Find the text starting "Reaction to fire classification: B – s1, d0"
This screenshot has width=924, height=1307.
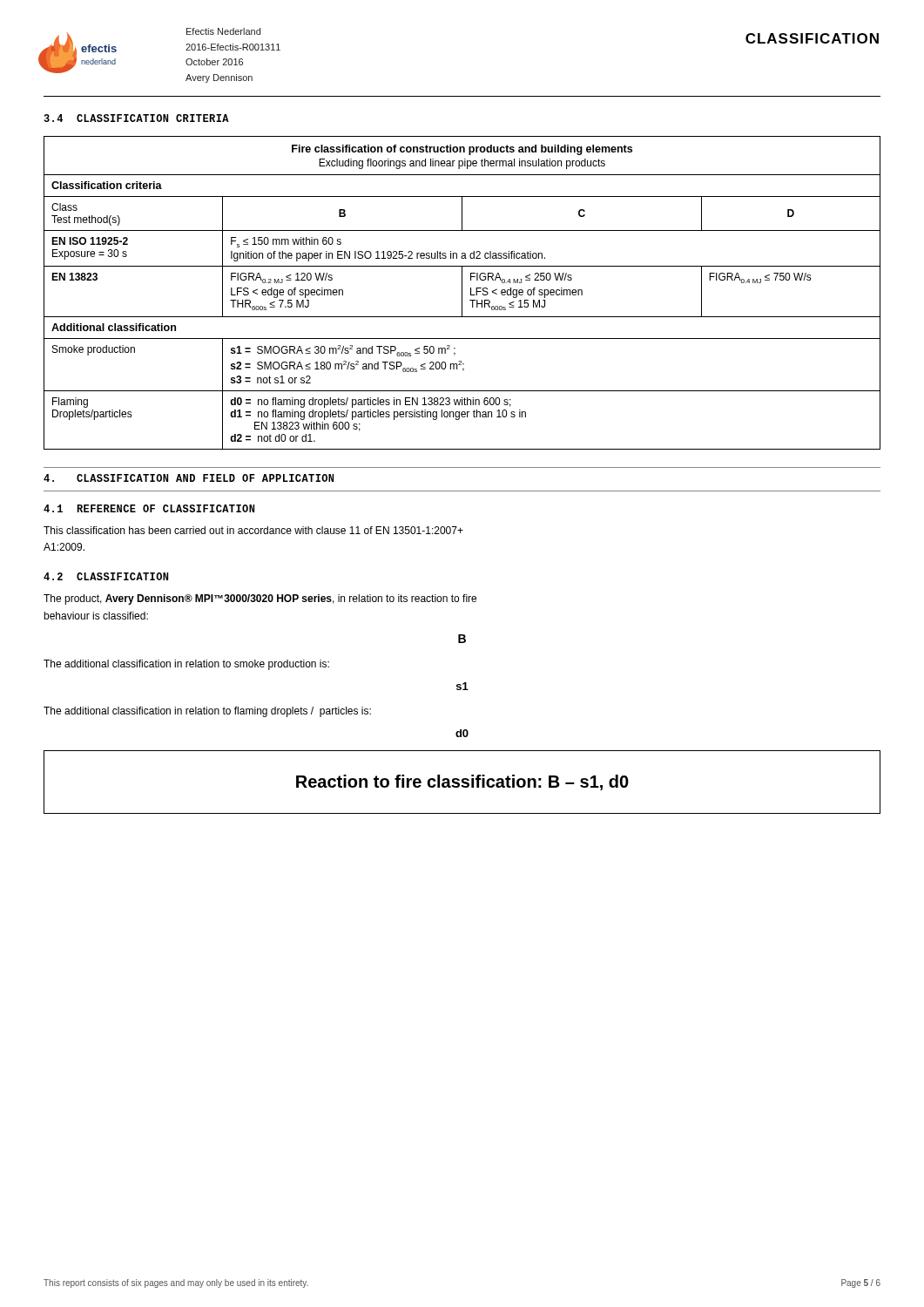click(x=462, y=782)
